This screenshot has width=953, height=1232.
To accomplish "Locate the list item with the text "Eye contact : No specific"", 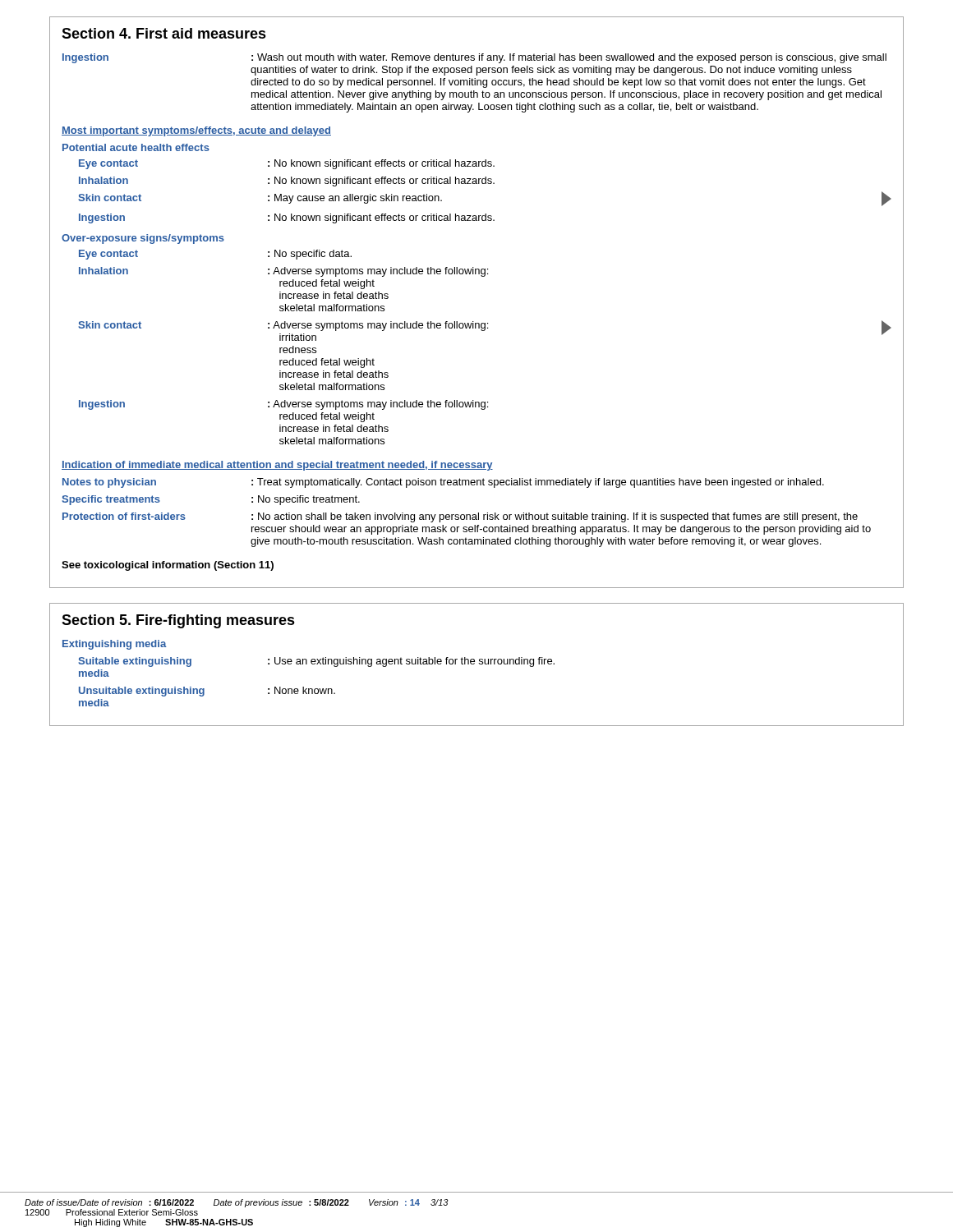I will (108, 254).
